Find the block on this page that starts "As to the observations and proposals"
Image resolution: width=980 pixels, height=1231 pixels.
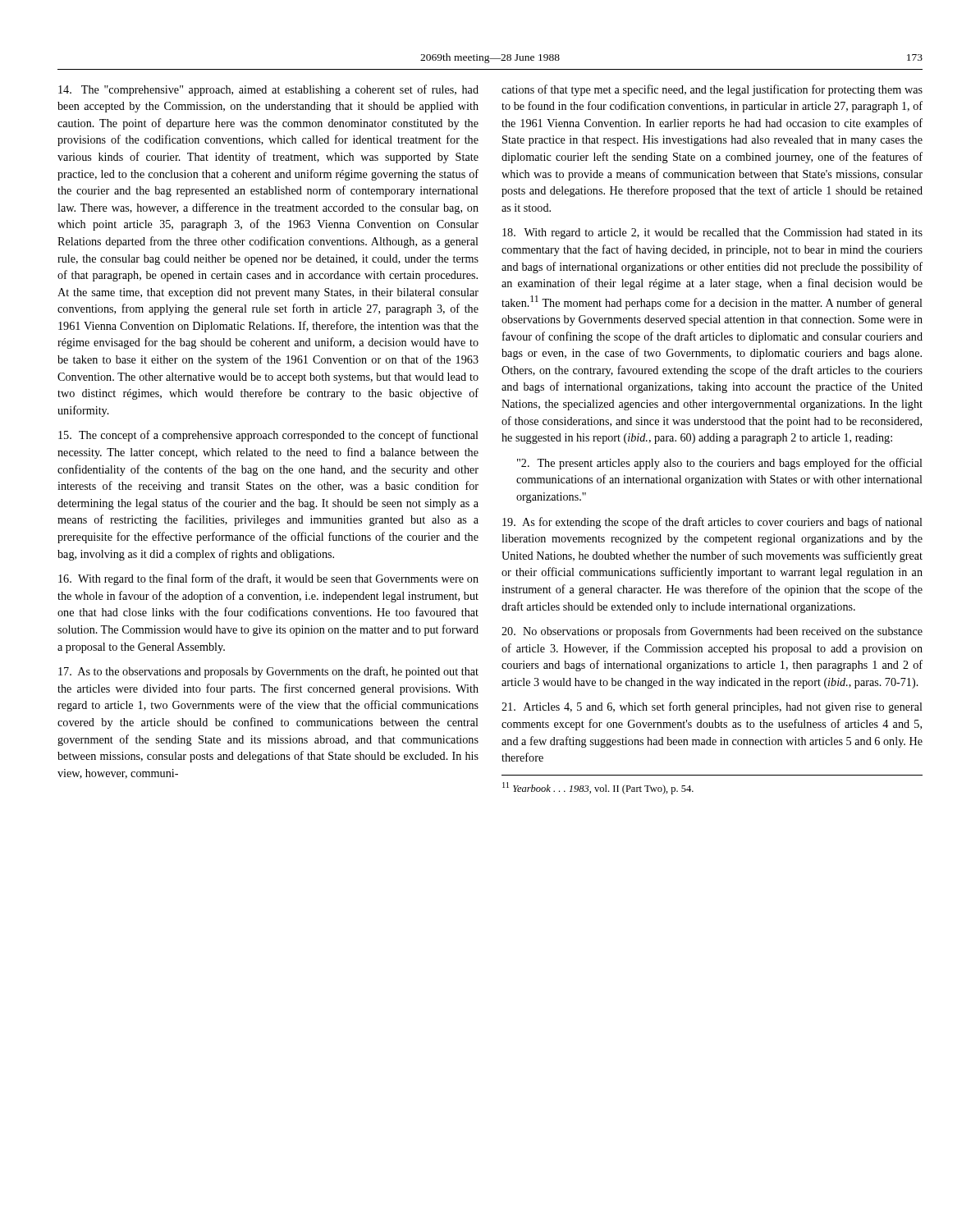coord(268,722)
